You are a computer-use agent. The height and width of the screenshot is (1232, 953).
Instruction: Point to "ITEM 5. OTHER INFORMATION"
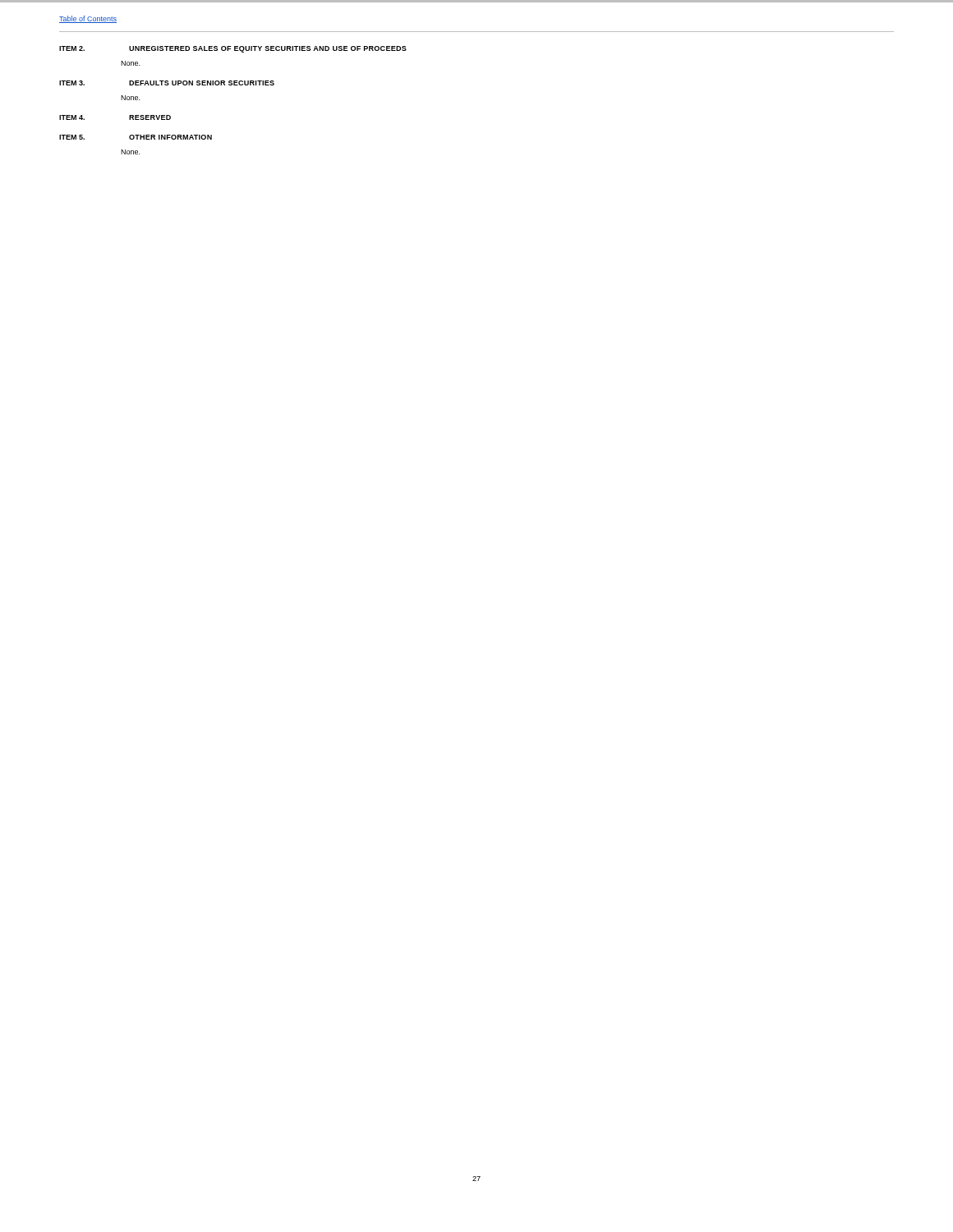click(136, 137)
